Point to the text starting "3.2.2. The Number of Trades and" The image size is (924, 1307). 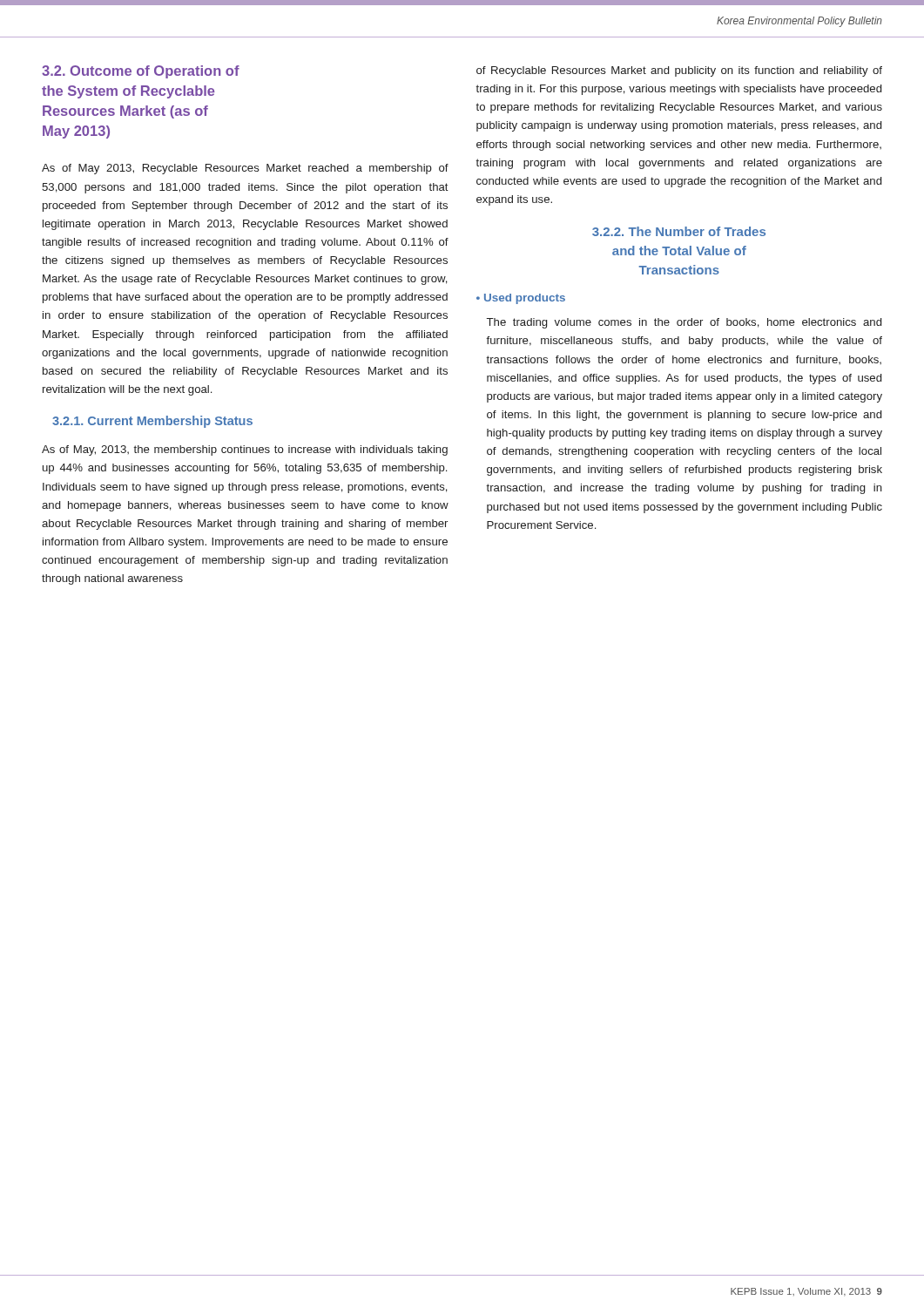(679, 250)
